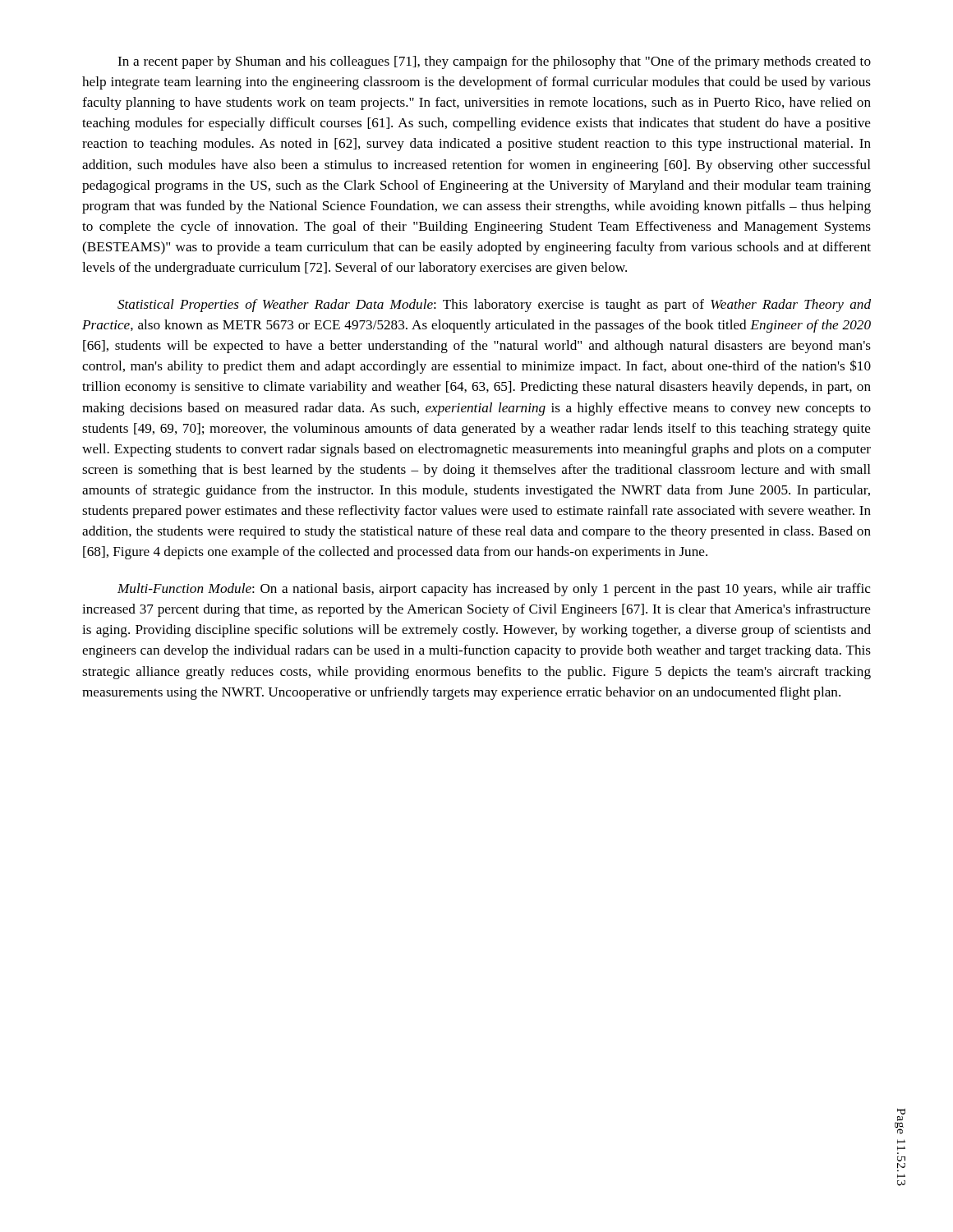Locate the text block starting "In a recent paper by Shuman and"
The image size is (953, 1232).
(476, 164)
